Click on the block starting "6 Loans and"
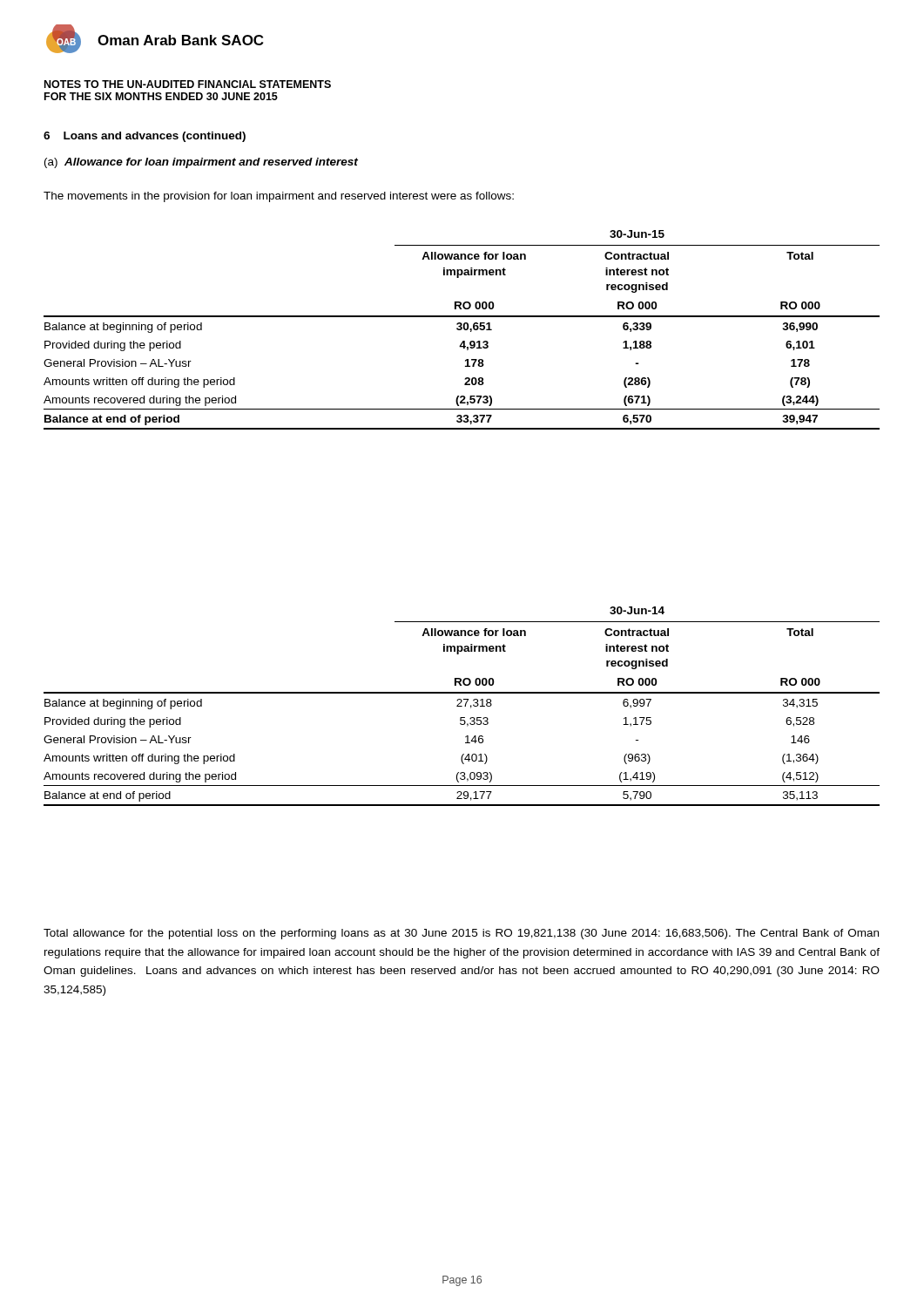Screen dimensions: 1307x924 coord(145,136)
